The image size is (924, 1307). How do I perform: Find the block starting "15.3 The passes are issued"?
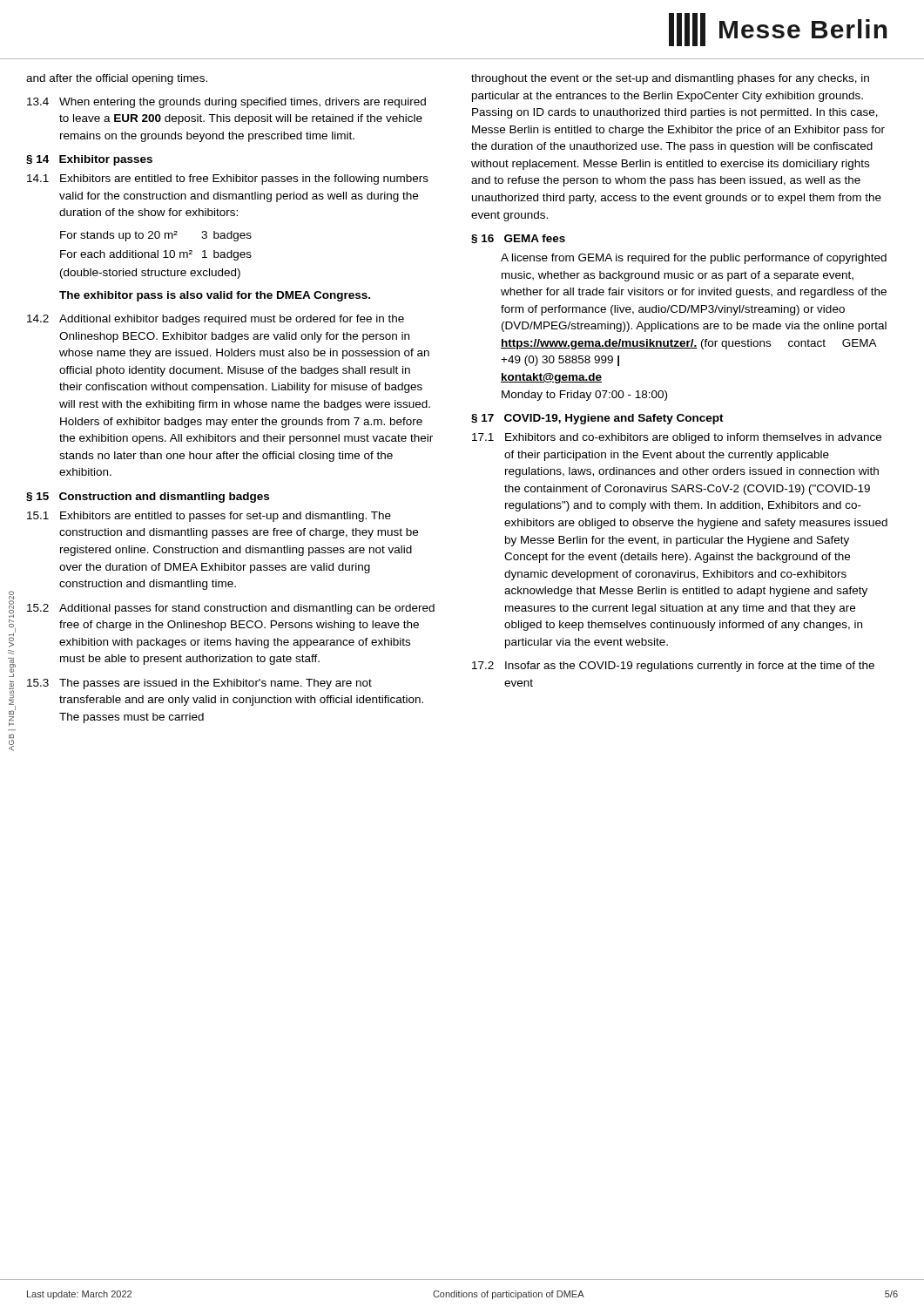click(x=231, y=700)
